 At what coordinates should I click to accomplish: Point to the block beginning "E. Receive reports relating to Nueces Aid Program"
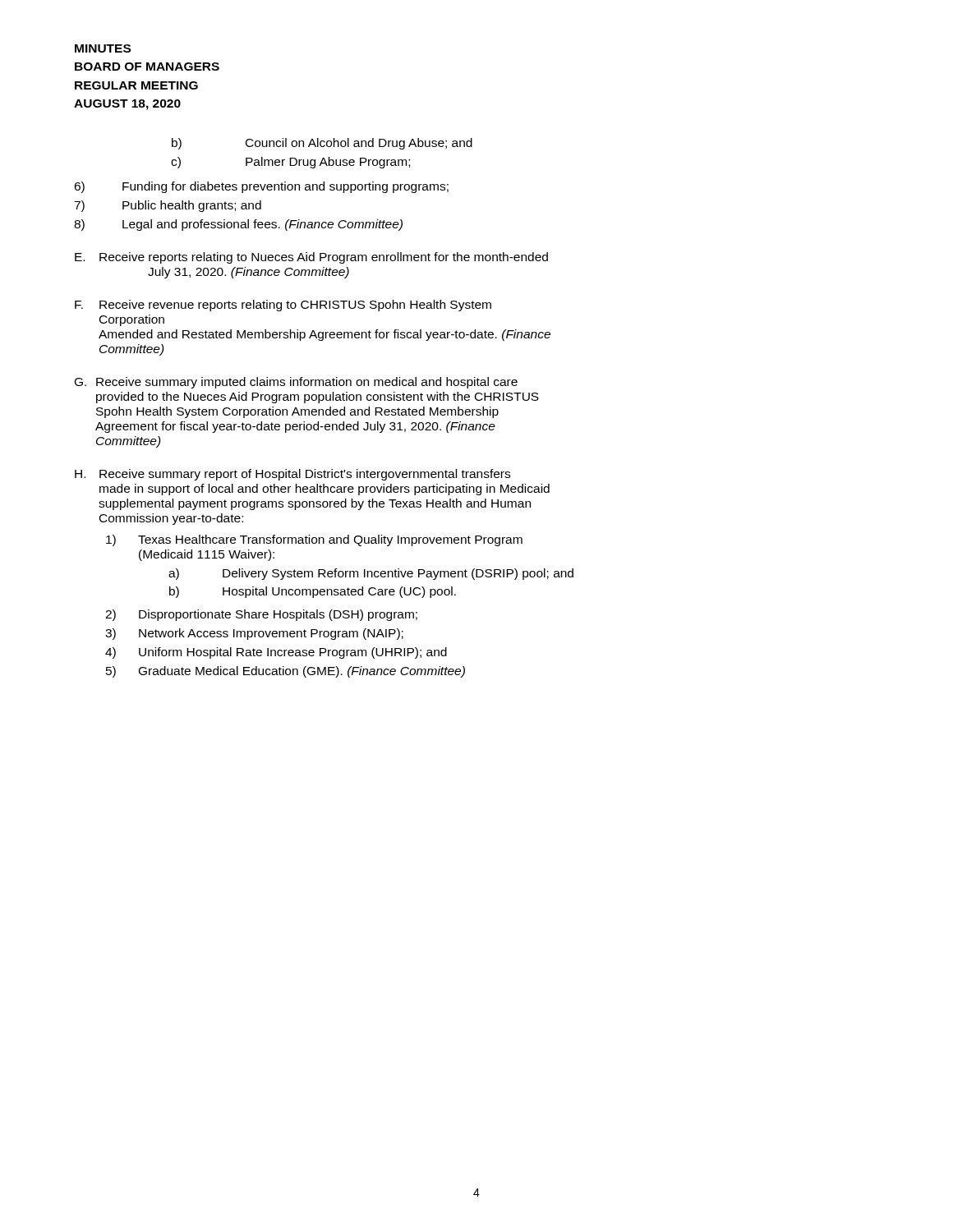point(476,265)
